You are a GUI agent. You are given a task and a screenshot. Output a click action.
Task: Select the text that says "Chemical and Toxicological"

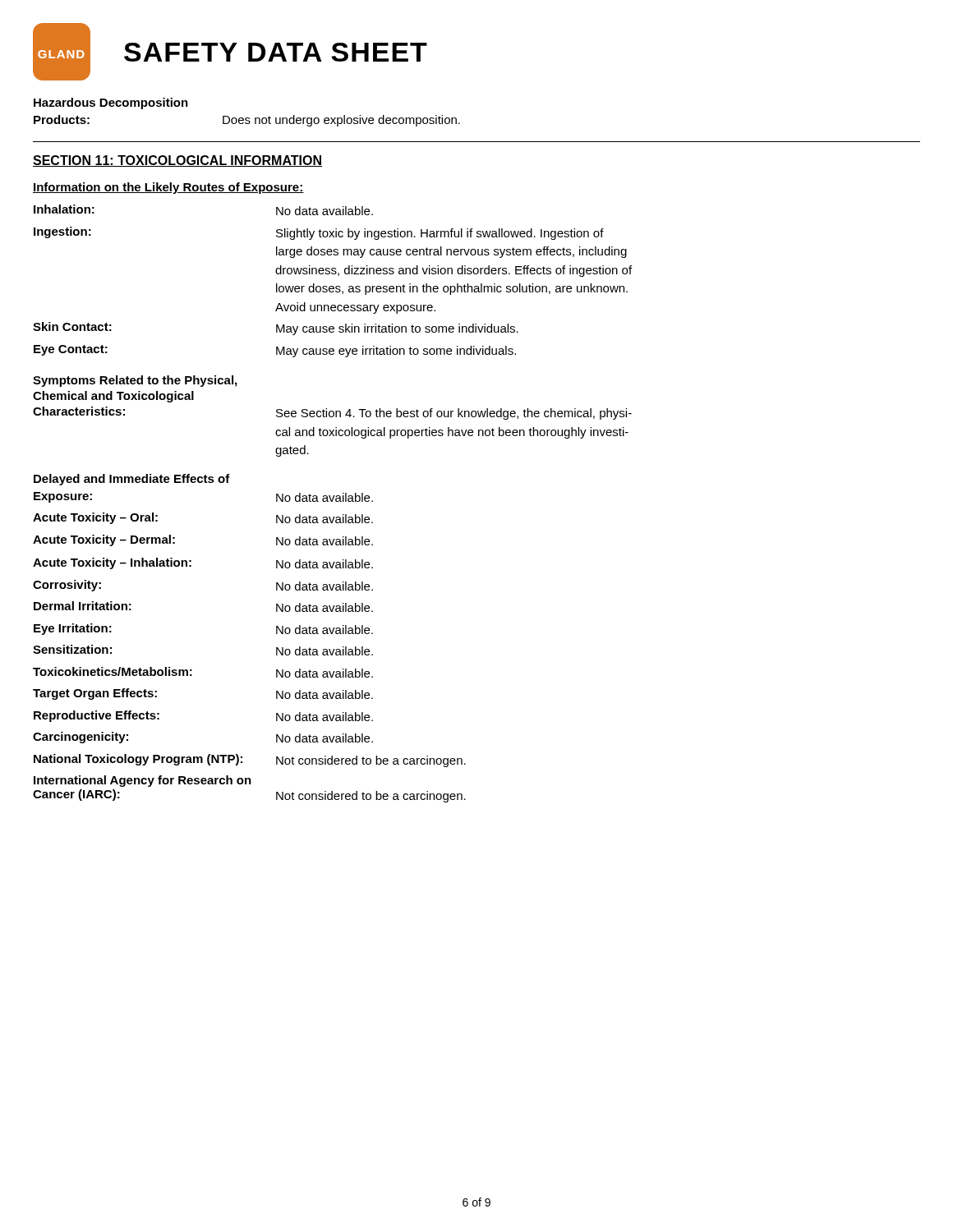click(x=114, y=395)
